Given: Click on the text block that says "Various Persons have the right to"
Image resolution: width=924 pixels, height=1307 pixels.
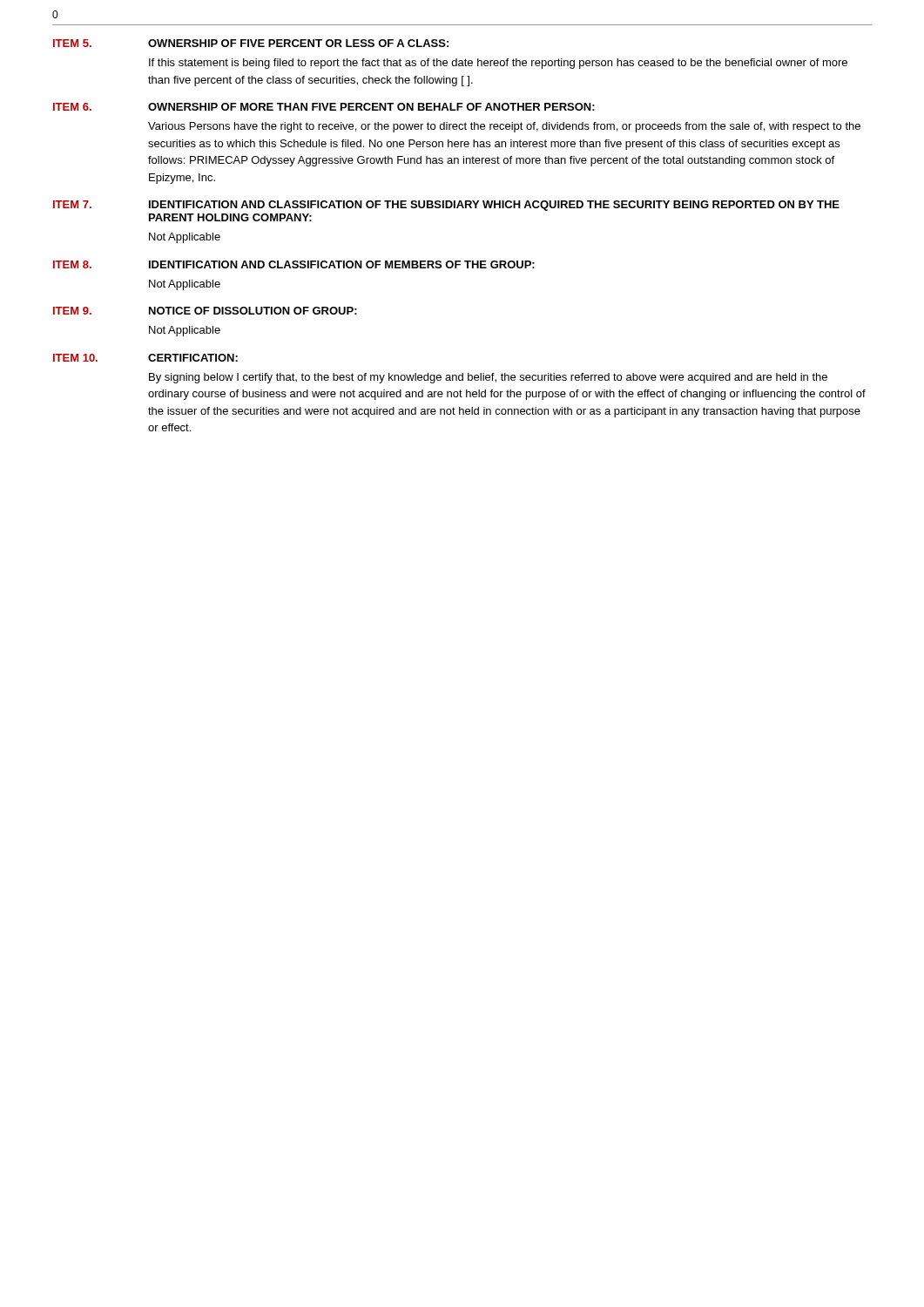Looking at the screenshot, I should point(504,151).
